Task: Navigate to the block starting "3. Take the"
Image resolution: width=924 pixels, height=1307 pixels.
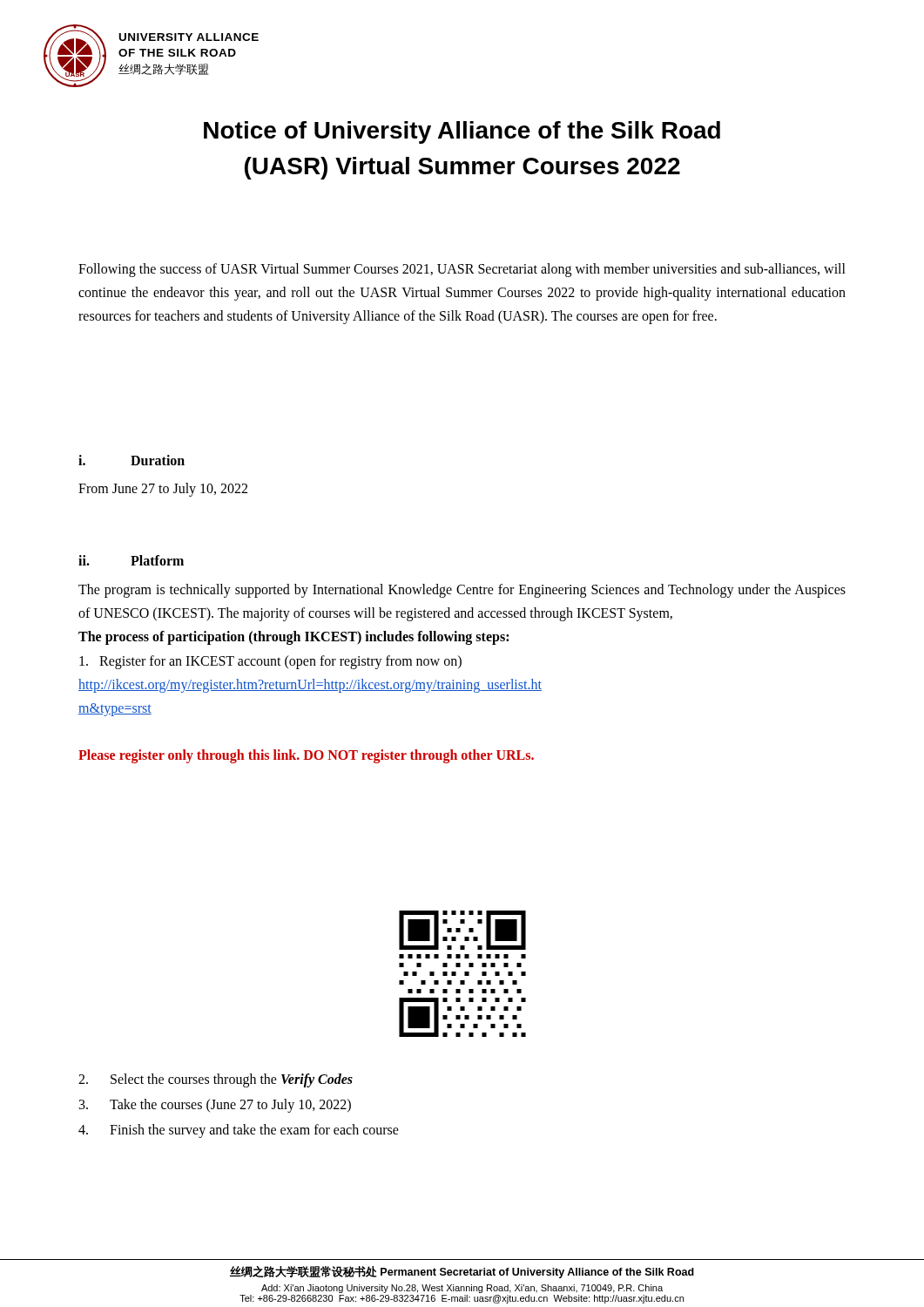Action: point(215,1105)
